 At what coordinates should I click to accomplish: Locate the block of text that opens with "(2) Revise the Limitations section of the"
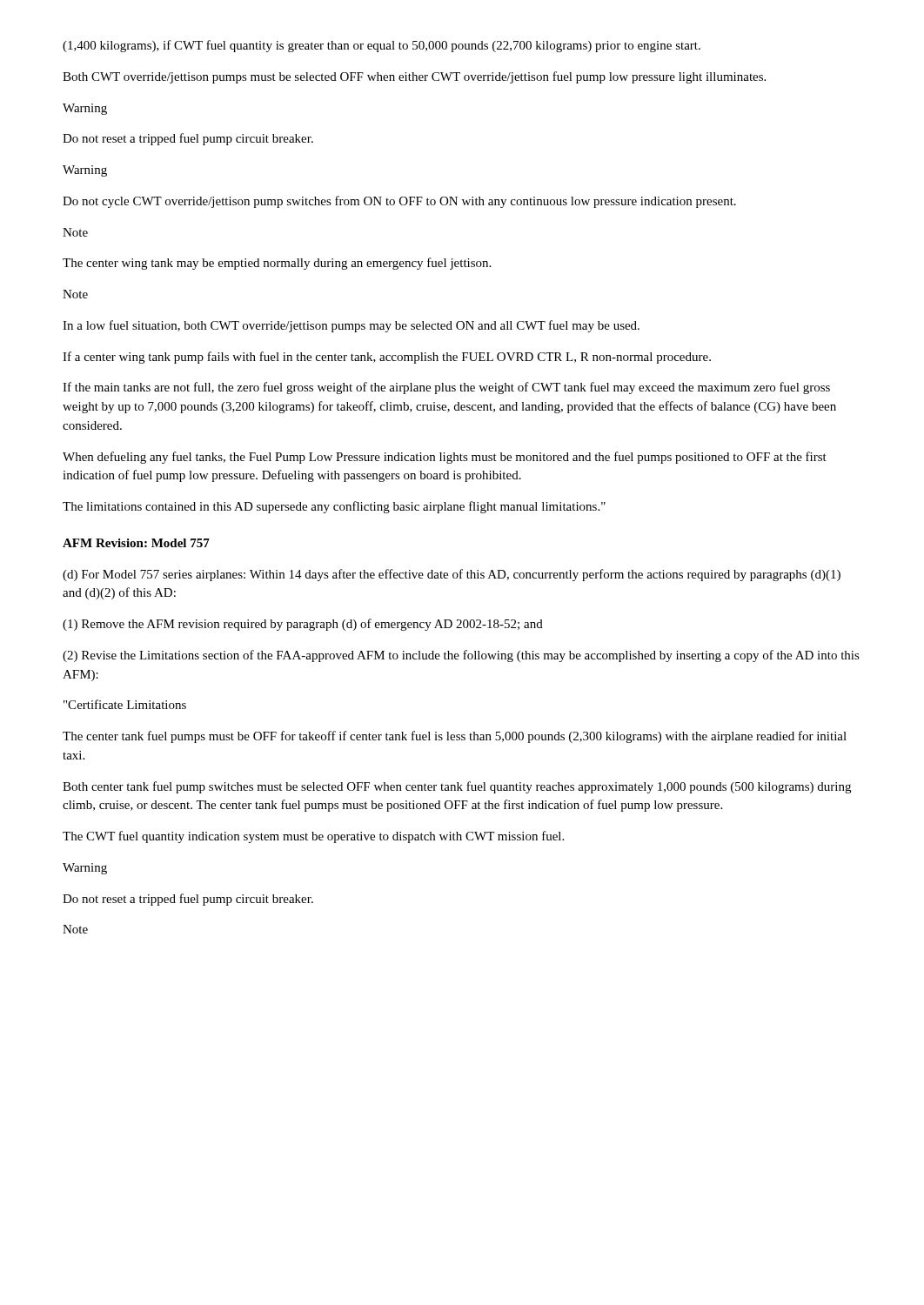pos(461,664)
